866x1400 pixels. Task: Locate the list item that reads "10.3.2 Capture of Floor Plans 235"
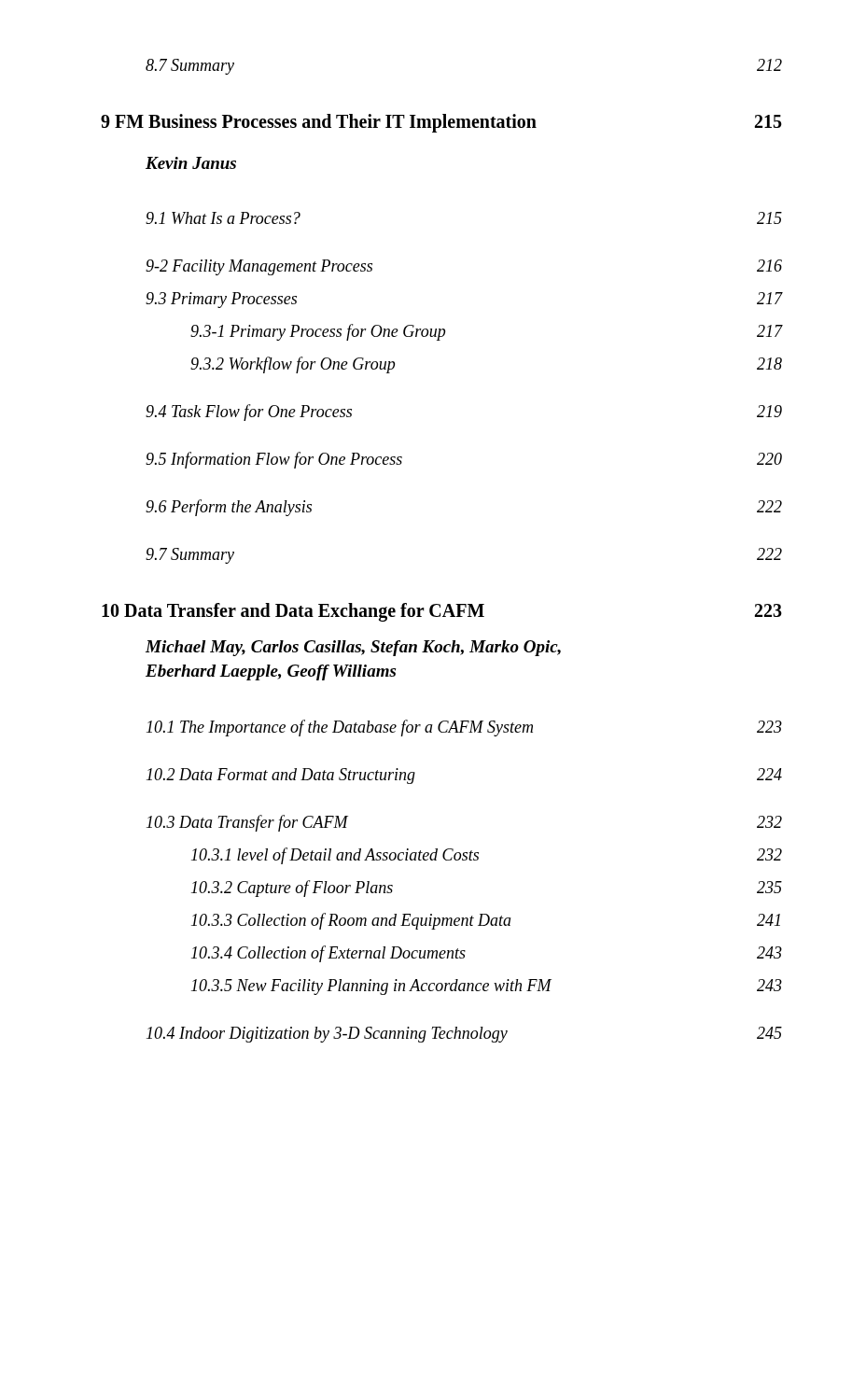click(284, 888)
